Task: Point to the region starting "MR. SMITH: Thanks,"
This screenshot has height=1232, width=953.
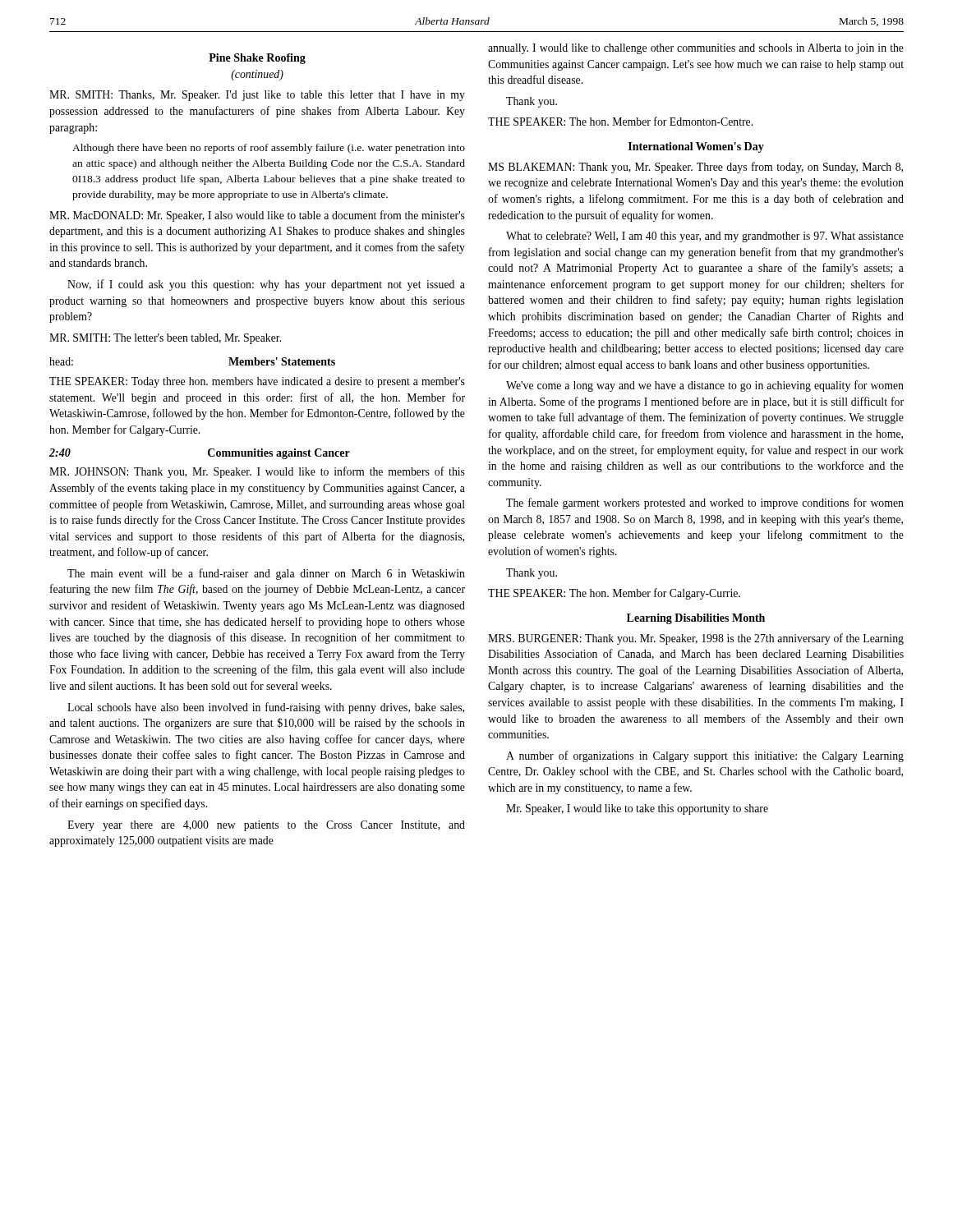Action: [257, 112]
